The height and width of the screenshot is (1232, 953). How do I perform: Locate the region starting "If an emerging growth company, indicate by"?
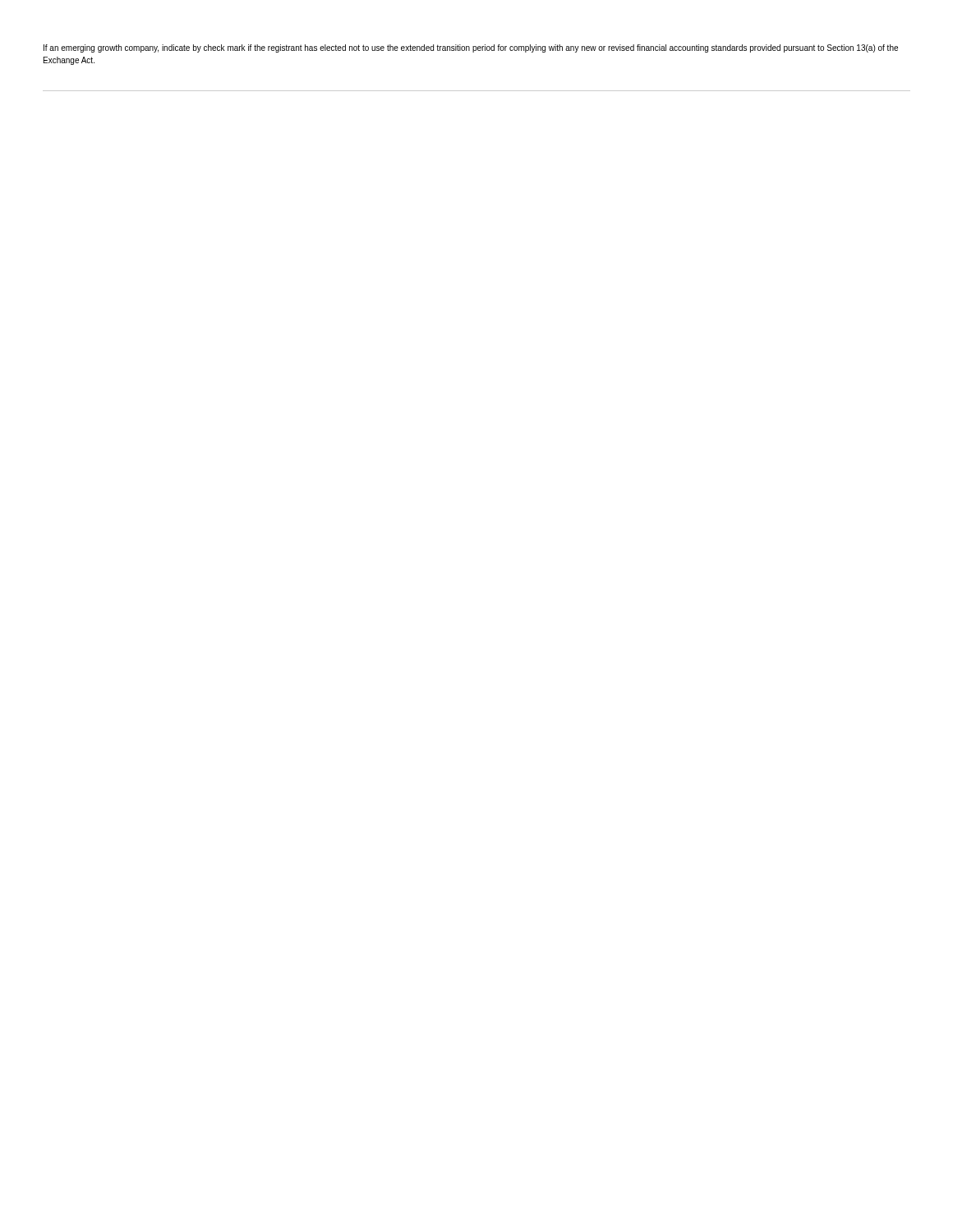tap(471, 54)
